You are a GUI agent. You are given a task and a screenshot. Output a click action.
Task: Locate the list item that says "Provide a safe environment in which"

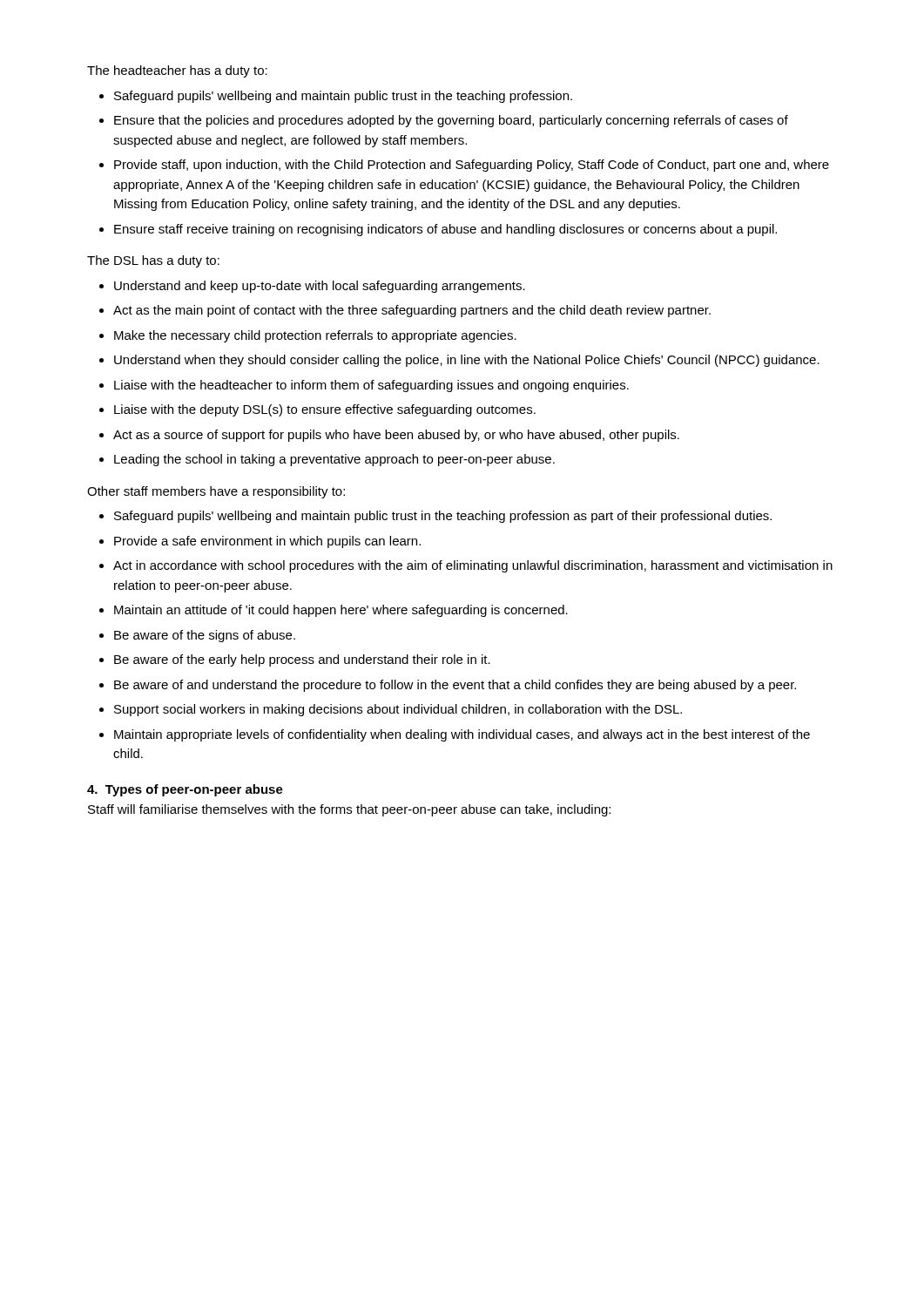267,542
